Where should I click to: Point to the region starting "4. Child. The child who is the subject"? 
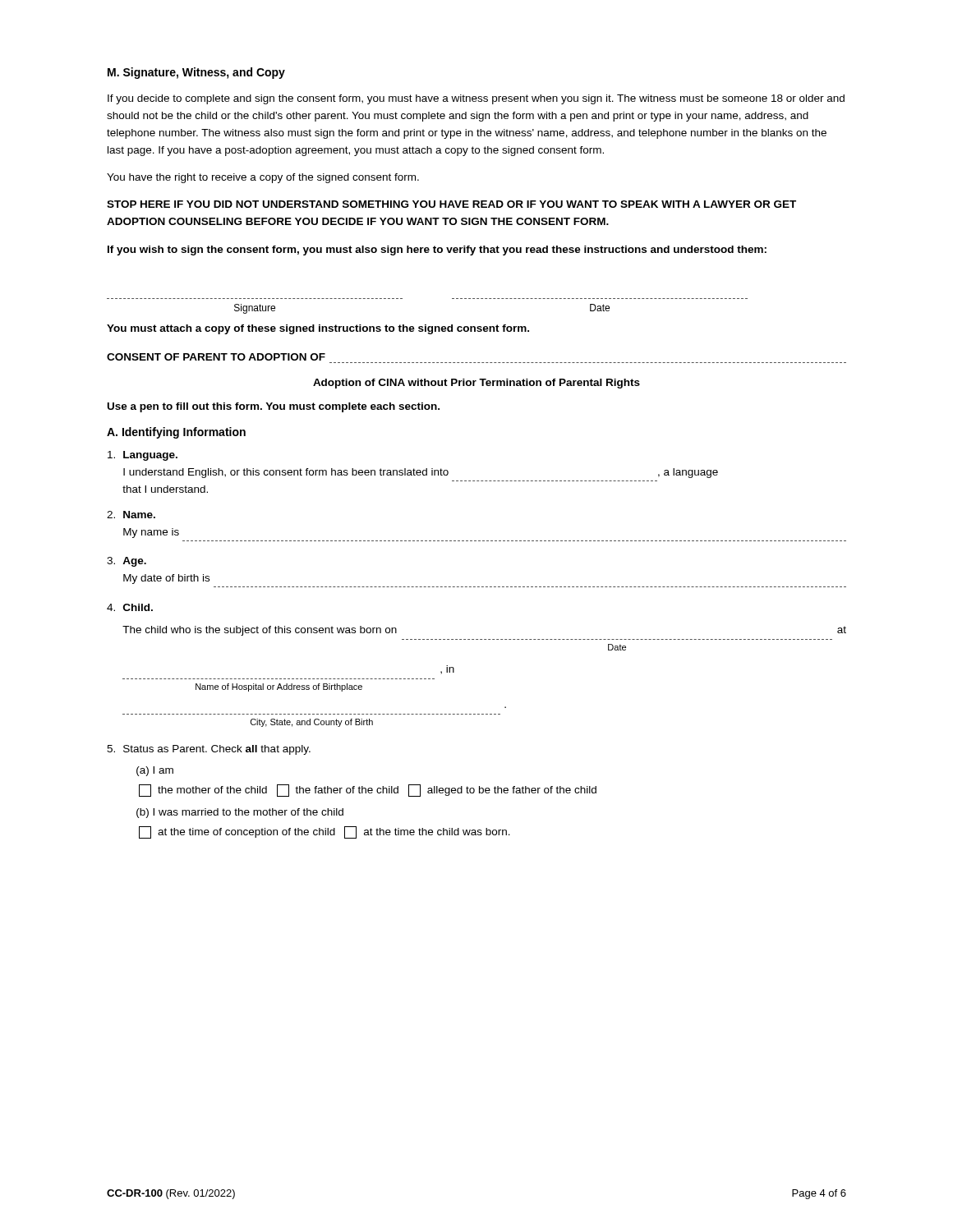tap(130, 607)
